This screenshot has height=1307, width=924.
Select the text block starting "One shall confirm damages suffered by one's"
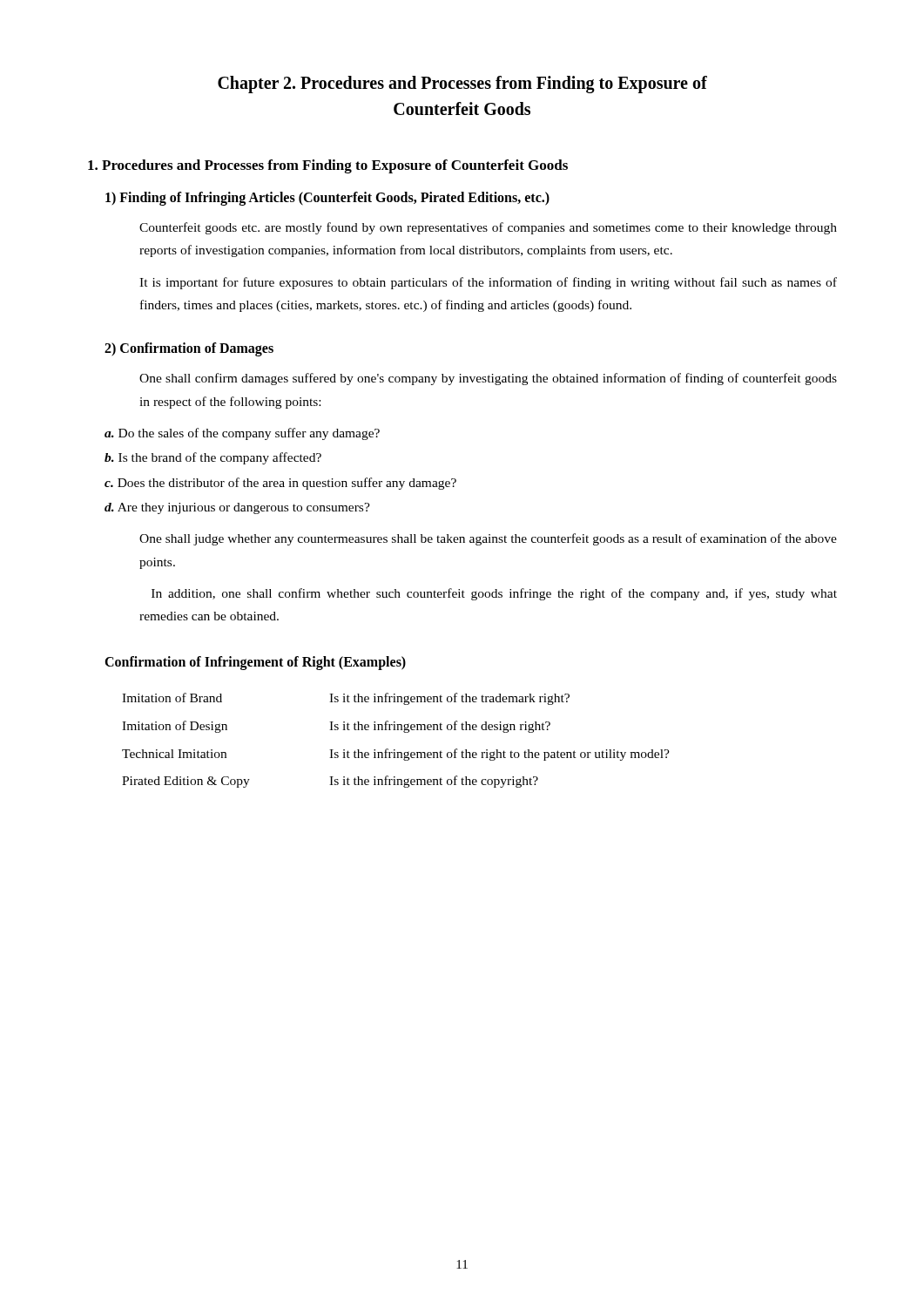pos(488,390)
